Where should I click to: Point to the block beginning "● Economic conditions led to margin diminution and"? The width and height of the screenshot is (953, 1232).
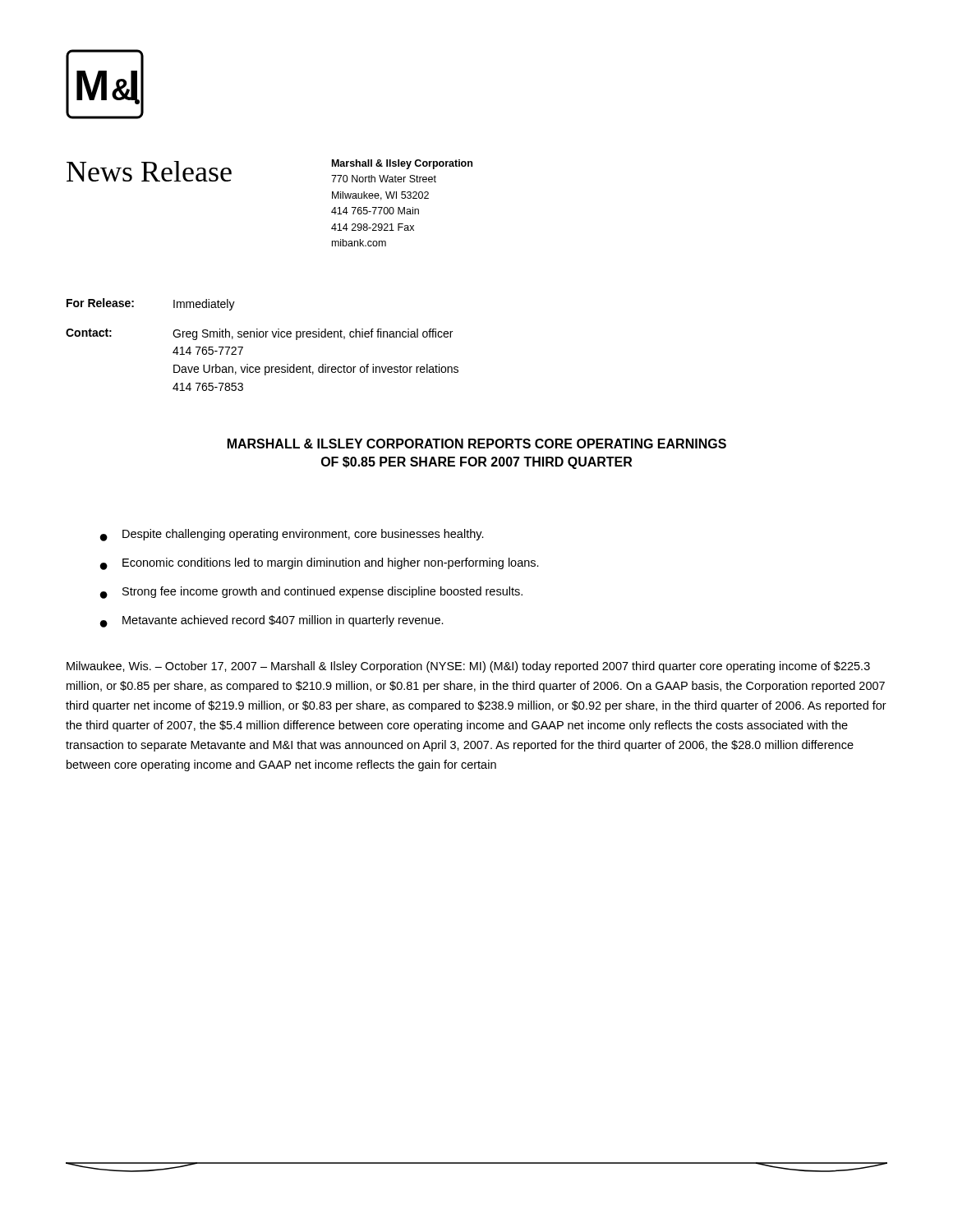pyautogui.click(x=493, y=565)
